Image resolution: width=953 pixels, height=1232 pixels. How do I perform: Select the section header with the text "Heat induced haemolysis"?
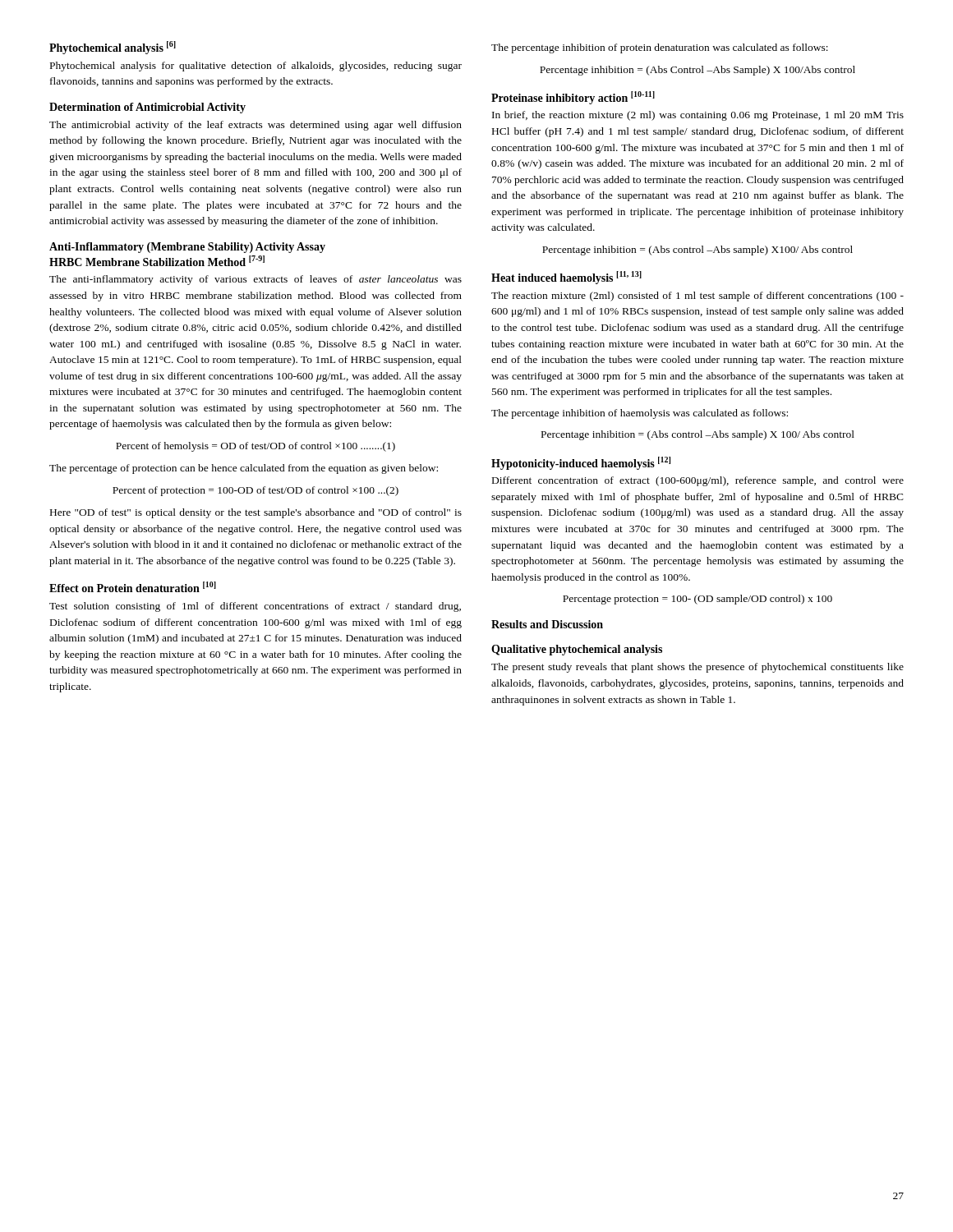(x=567, y=277)
